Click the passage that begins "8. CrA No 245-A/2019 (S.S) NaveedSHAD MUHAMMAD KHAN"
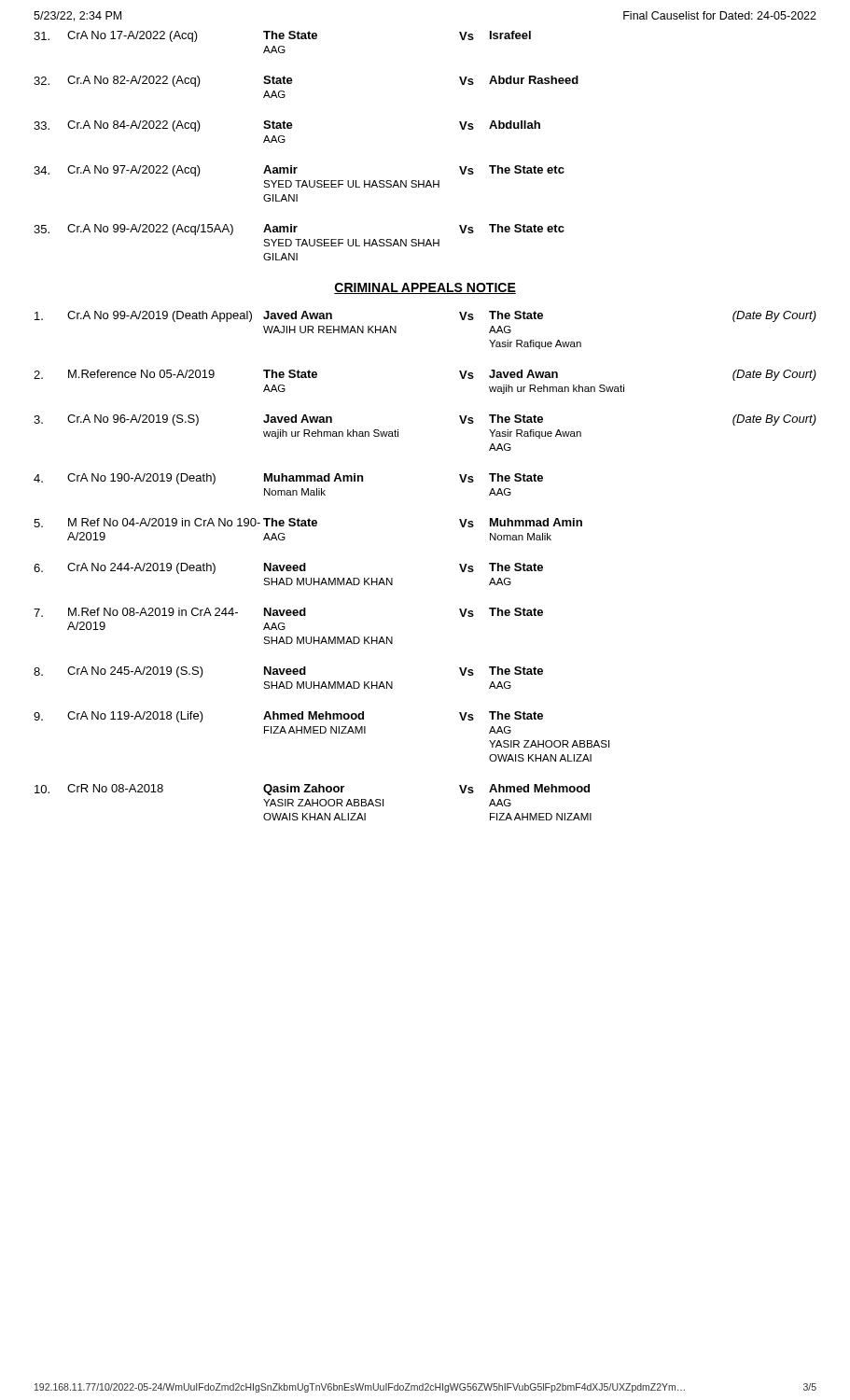850x1400 pixels. pos(369,678)
